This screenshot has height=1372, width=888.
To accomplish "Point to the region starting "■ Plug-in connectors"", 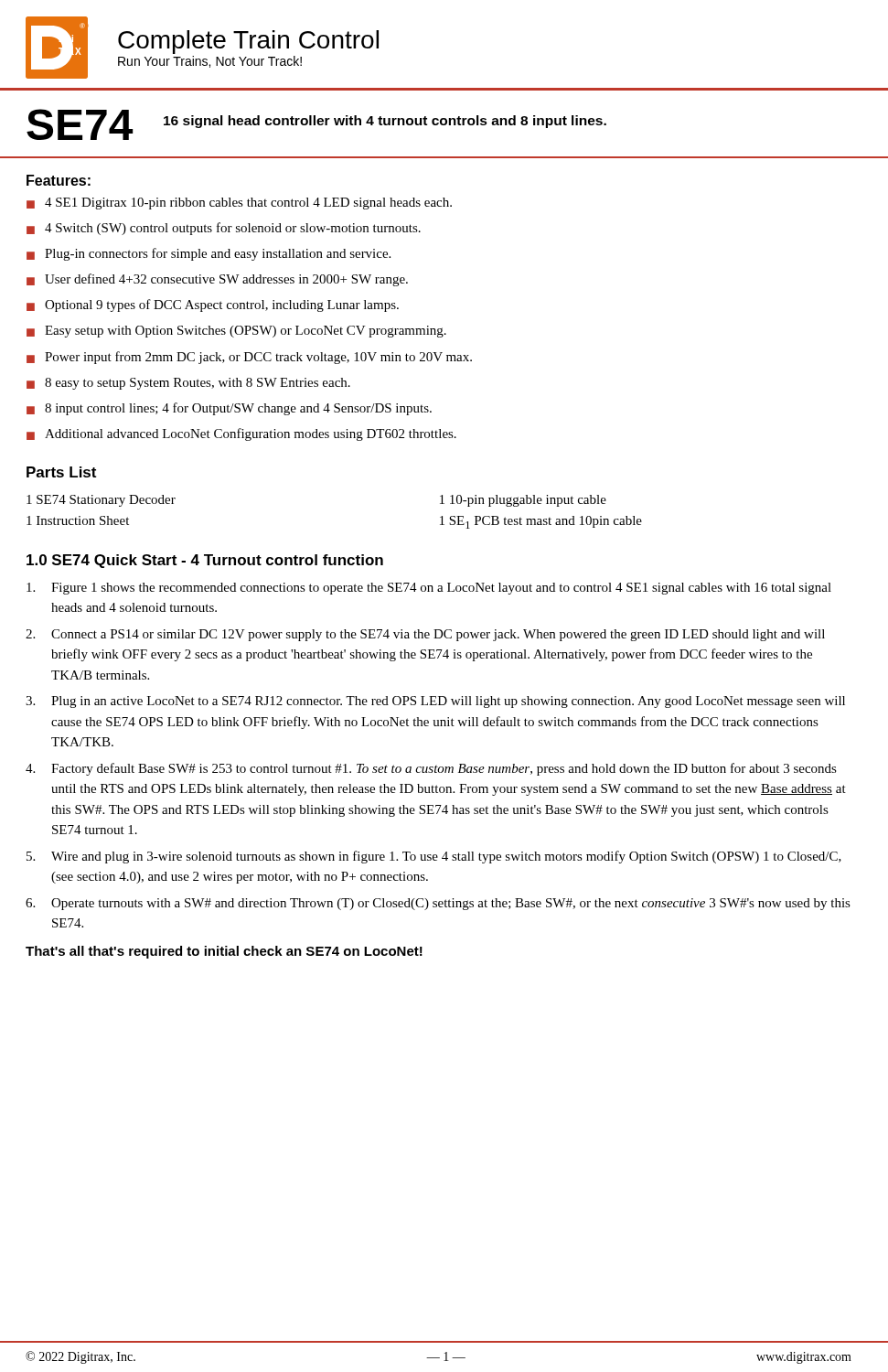I will click(209, 254).
